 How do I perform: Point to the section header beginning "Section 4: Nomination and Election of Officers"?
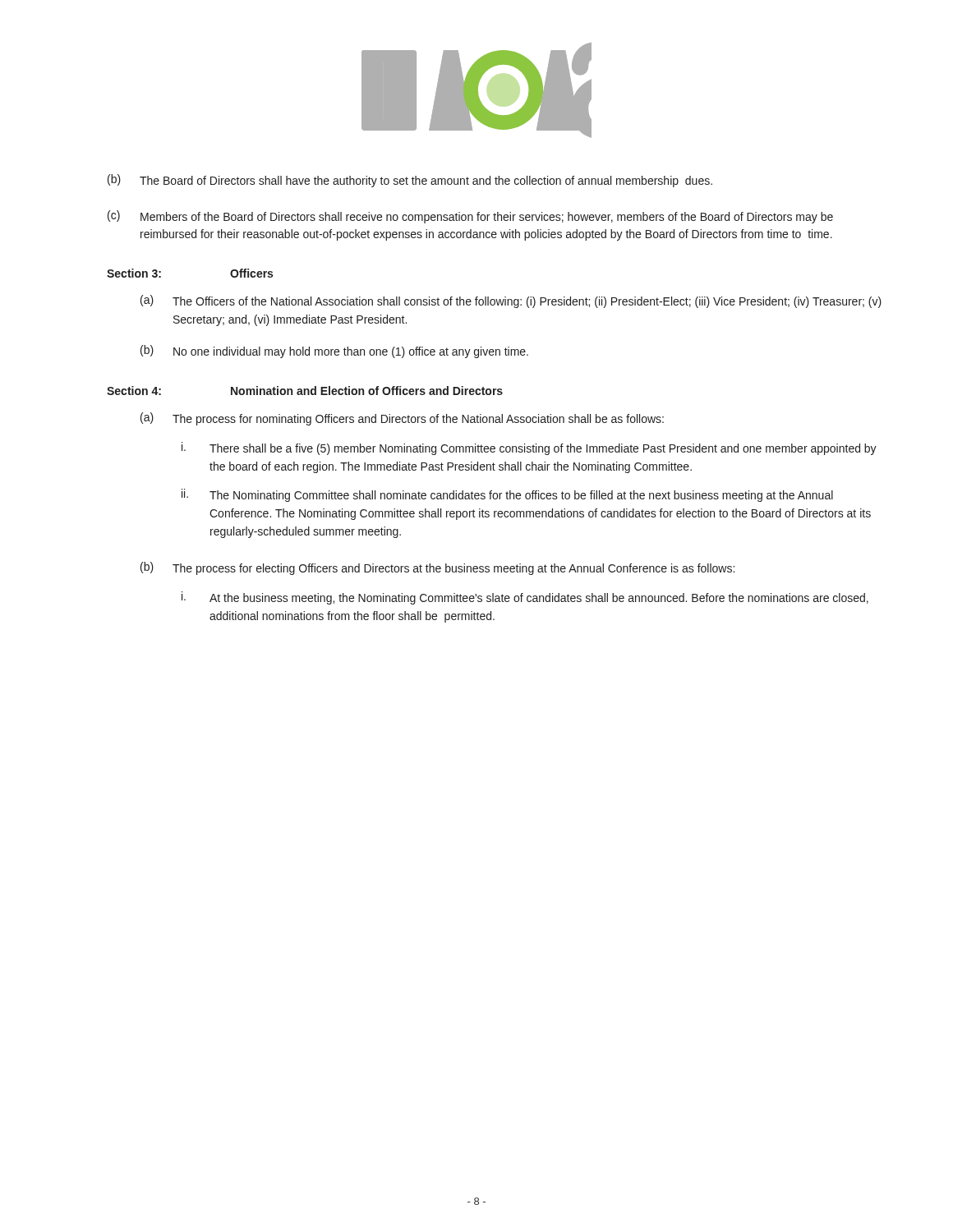point(497,391)
